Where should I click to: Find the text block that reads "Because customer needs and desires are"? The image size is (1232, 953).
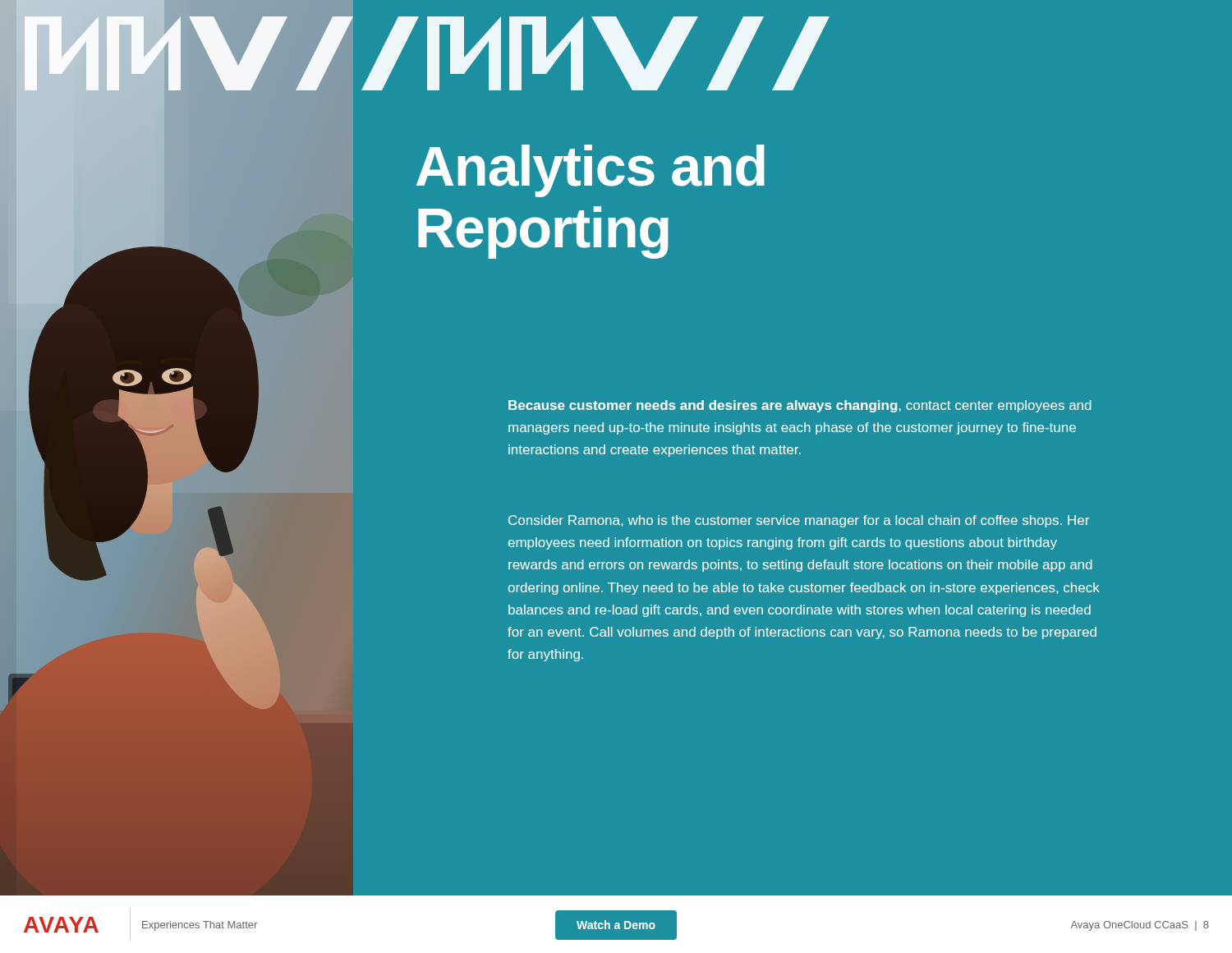pos(807,428)
